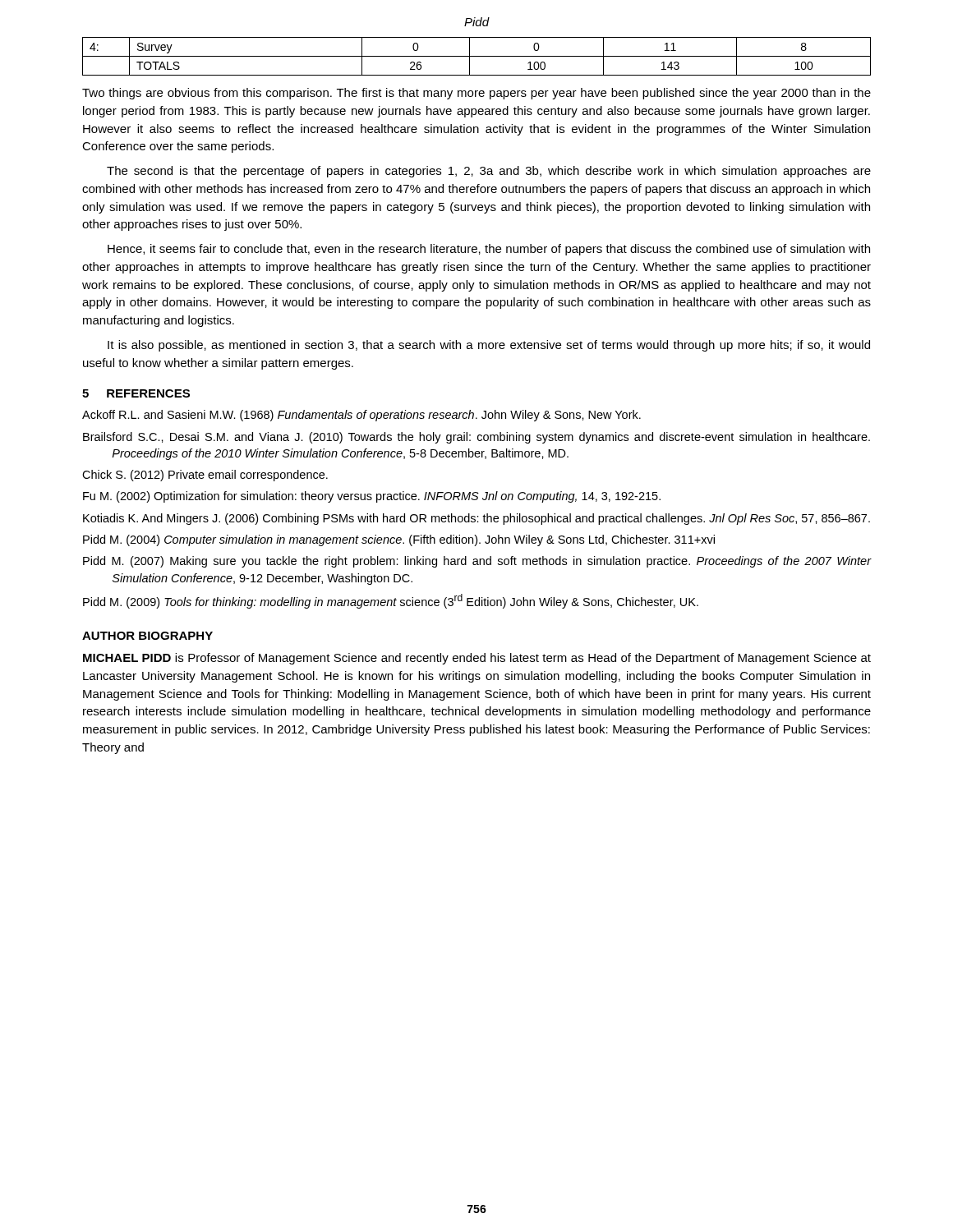Click on the text starting "Pidd M. (2009) Tools for thinking:"

pyautogui.click(x=391, y=600)
